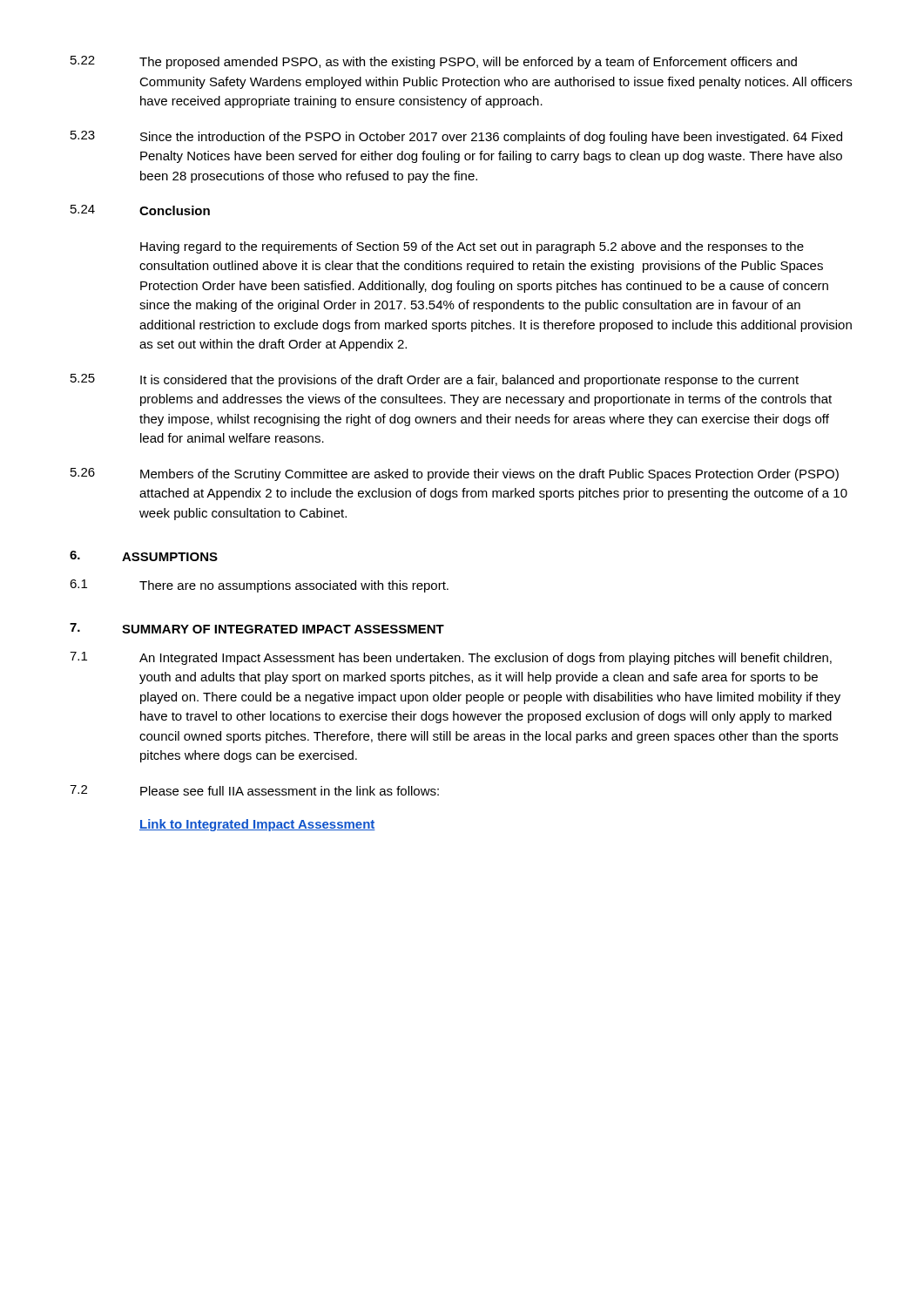Select the text that reads "Link to Integrated Impact Assessment"
The height and width of the screenshot is (1307, 924).
[x=257, y=824]
